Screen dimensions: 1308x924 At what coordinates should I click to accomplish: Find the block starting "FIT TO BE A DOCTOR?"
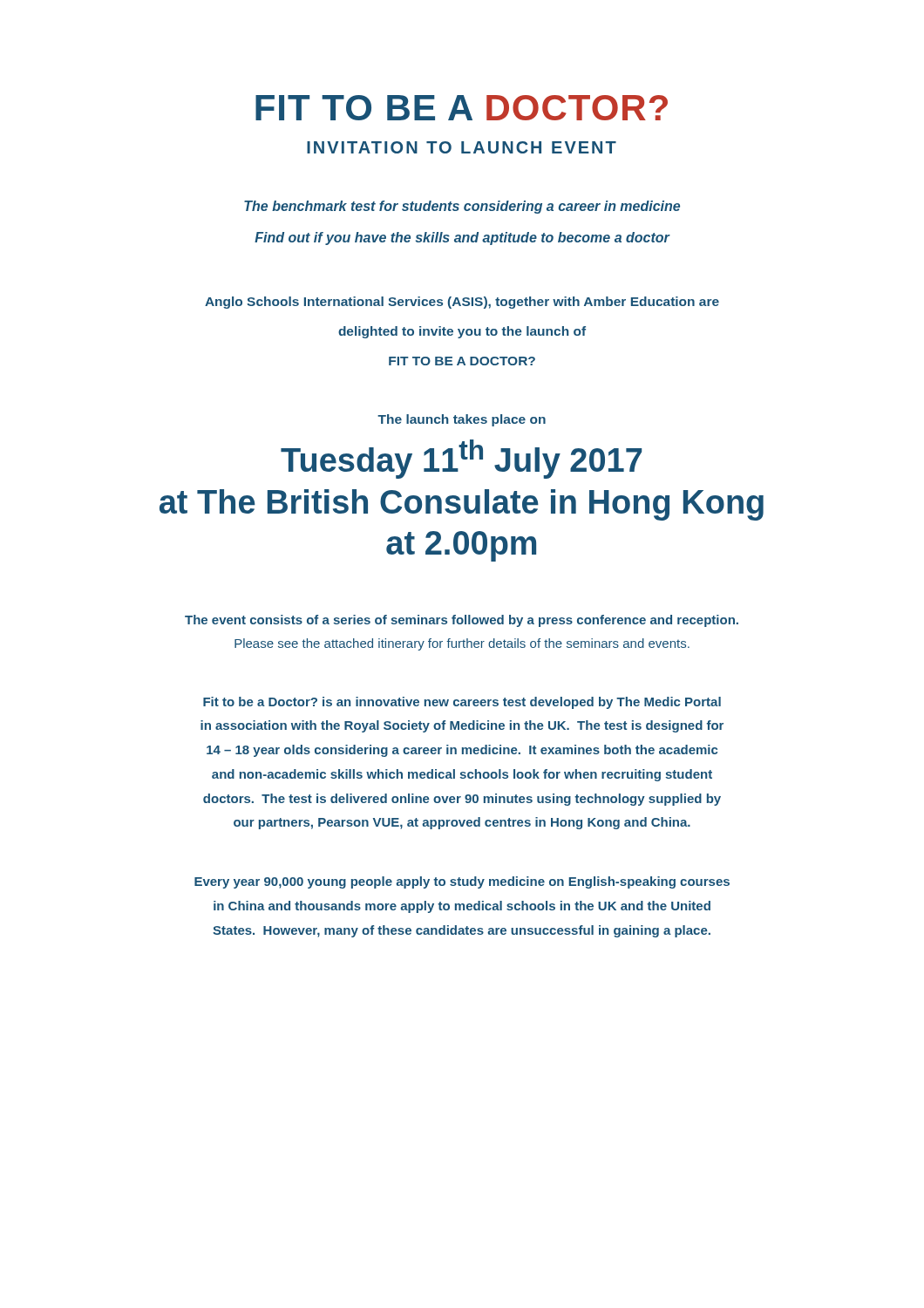[462, 108]
